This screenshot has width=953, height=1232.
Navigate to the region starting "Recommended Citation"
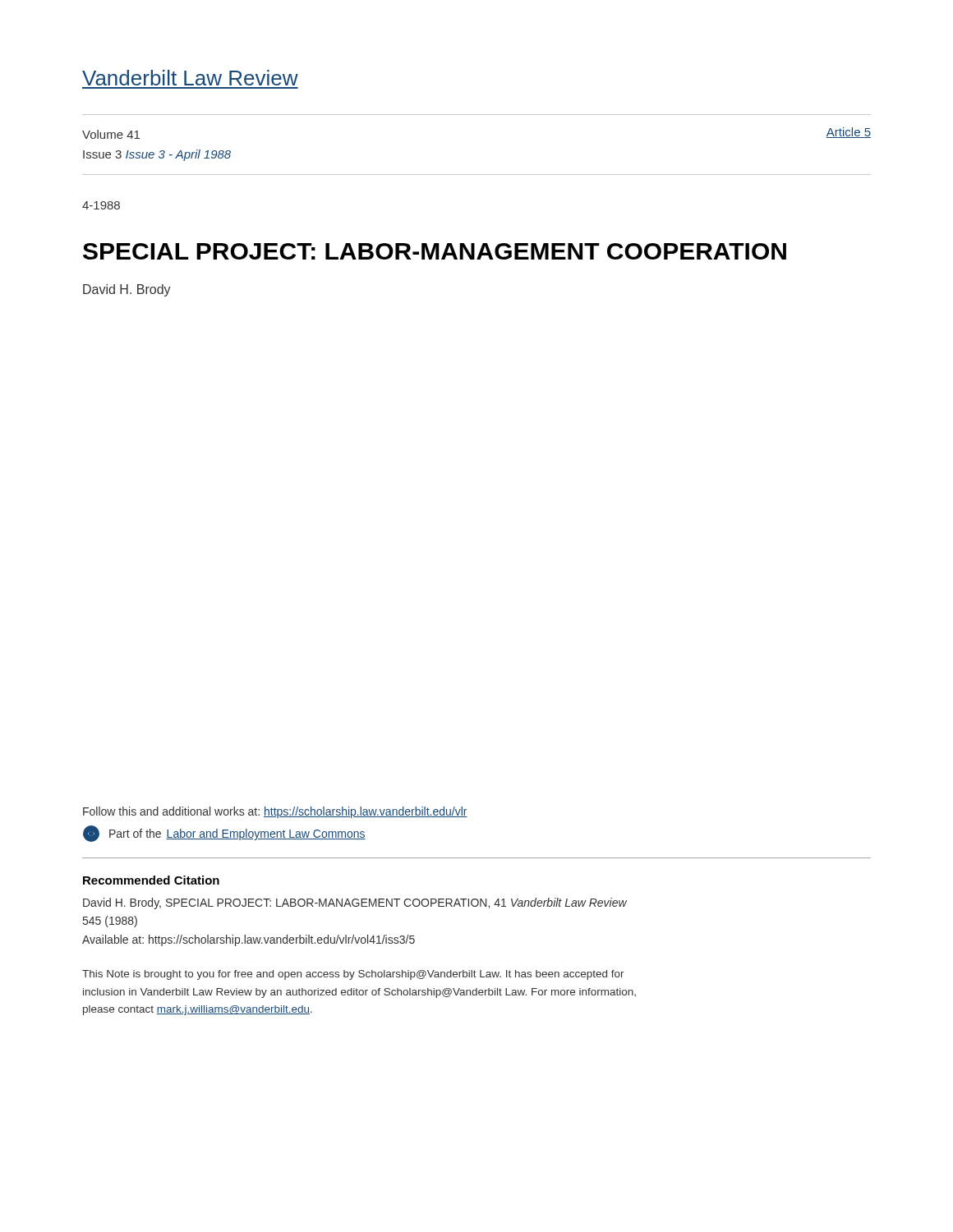151,880
